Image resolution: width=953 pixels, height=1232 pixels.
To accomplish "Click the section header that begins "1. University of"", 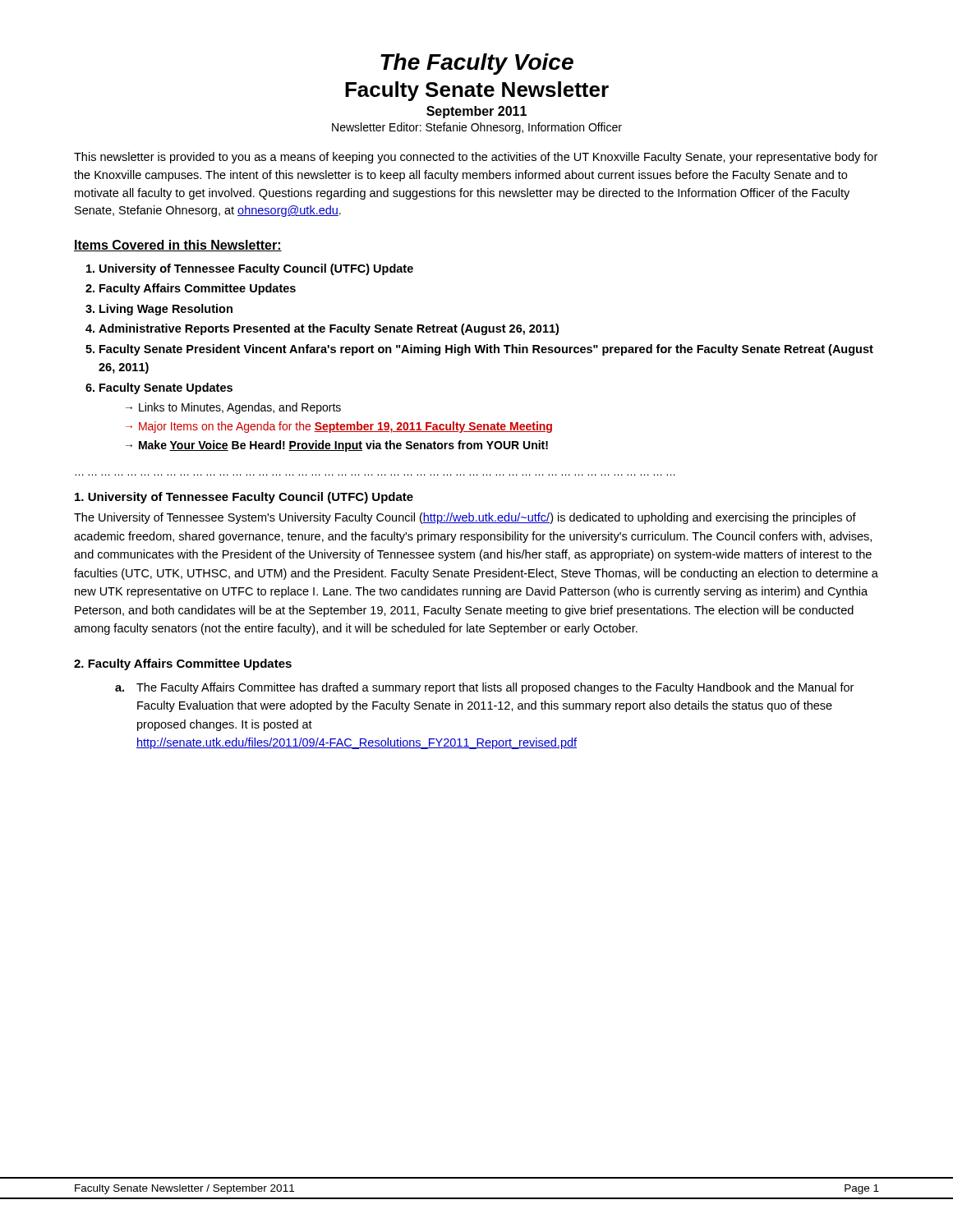I will [x=244, y=497].
